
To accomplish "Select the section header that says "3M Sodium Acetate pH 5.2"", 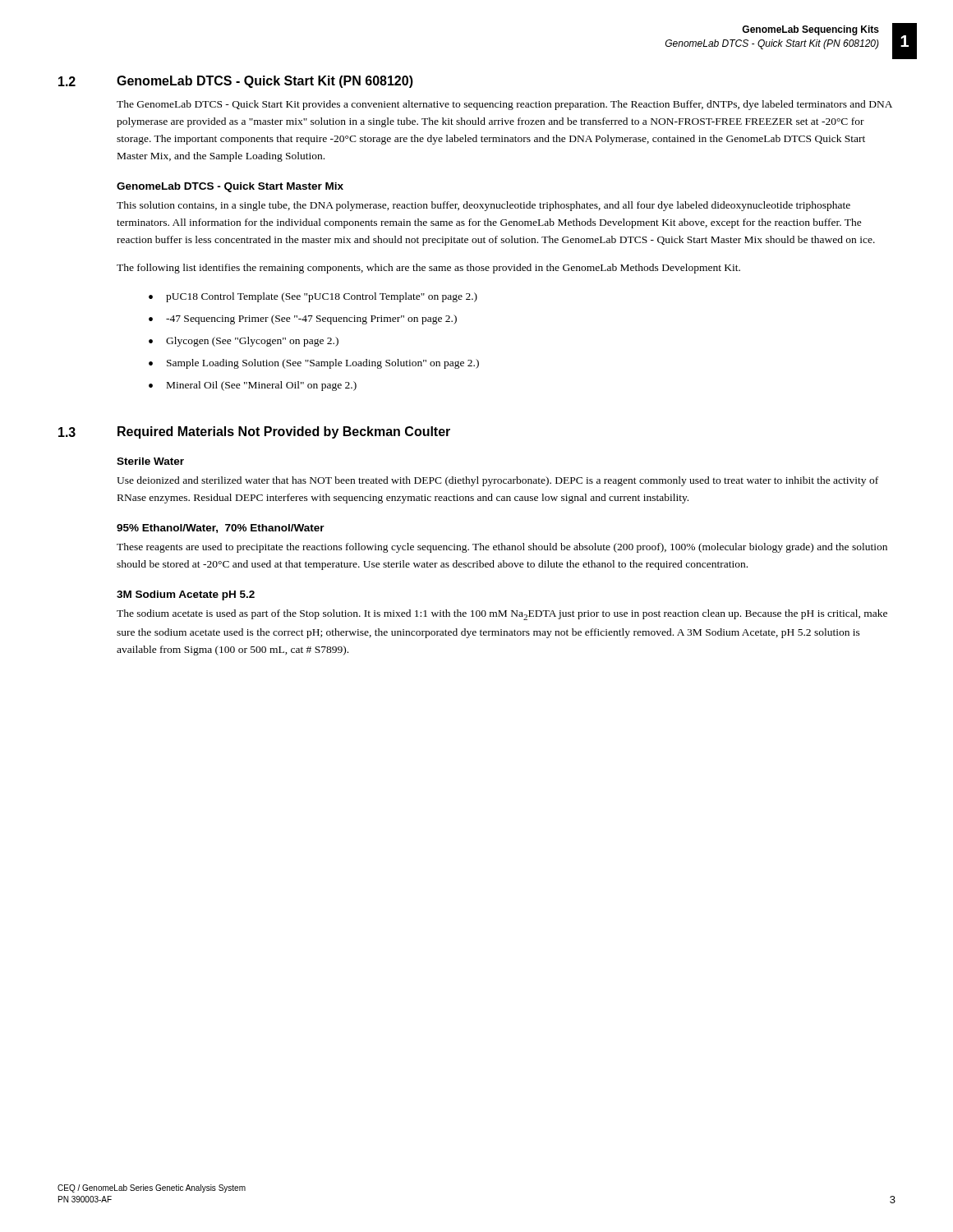I will click(186, 594).
